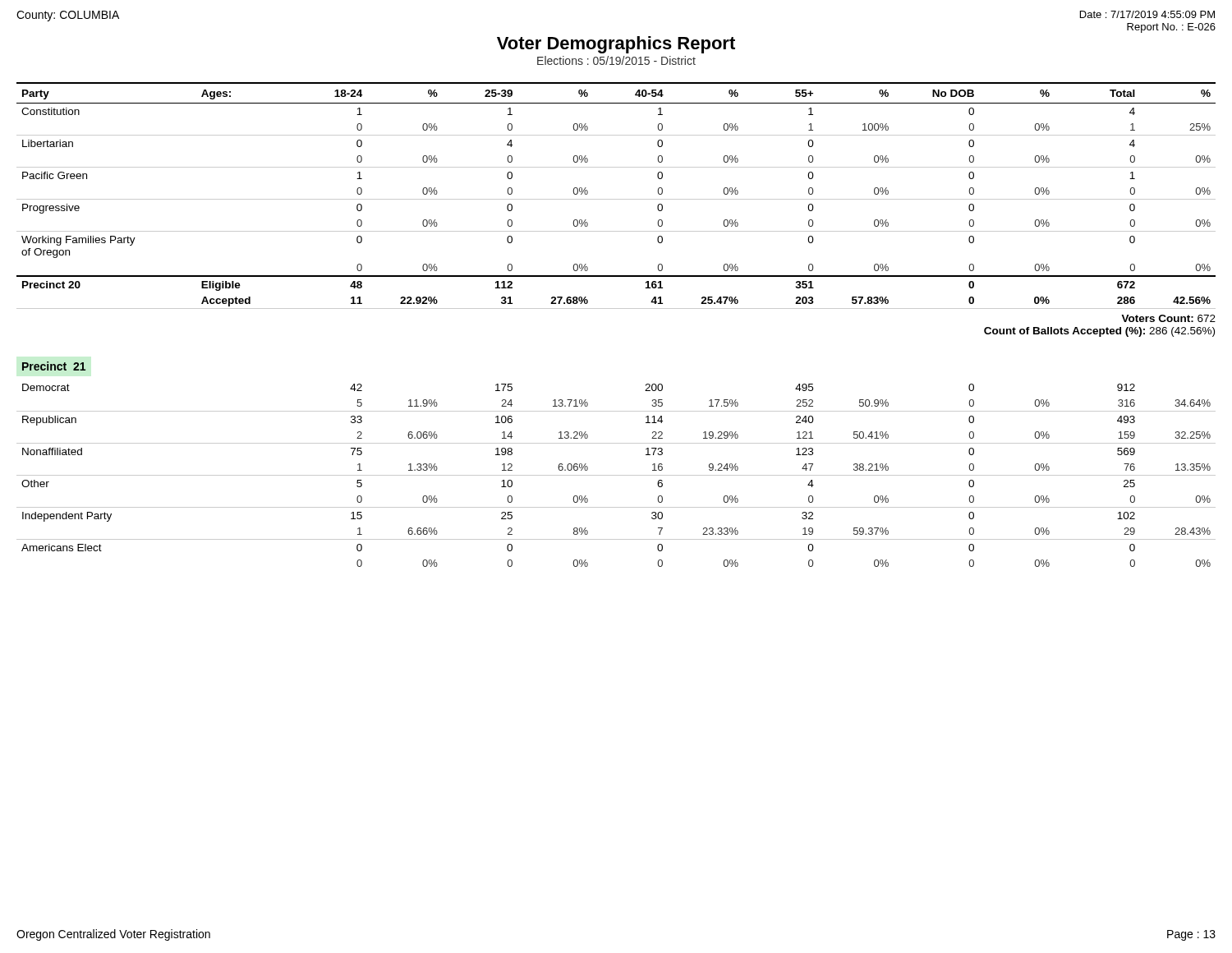
Task: Navigate to the element starting "Voter Demographics Report"
Action: click(x=616, y=43)
